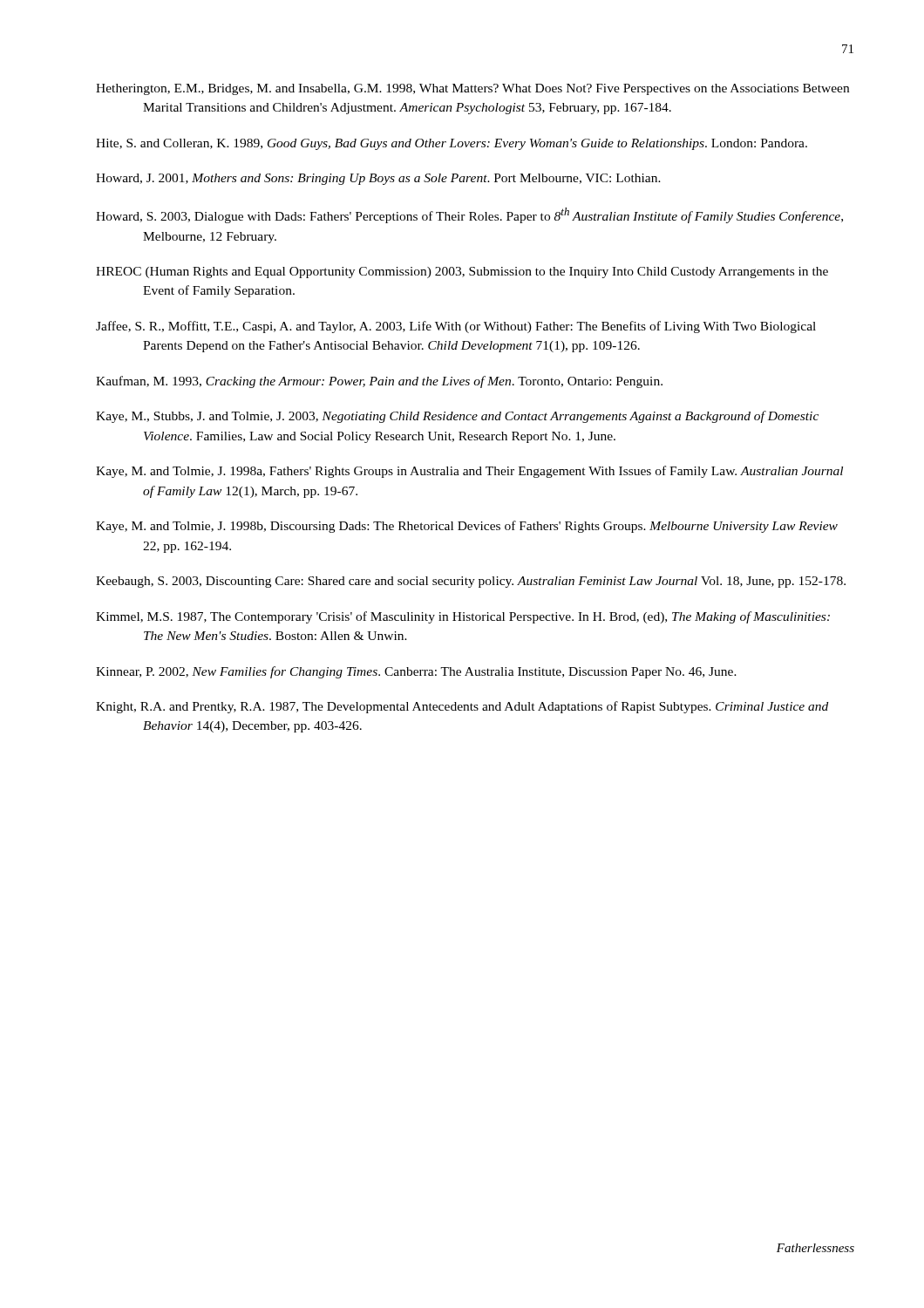Locate the text block starting "HREOC (Human Rights and"
This screenshot has height=1308, width=924.
coord(462,281)
